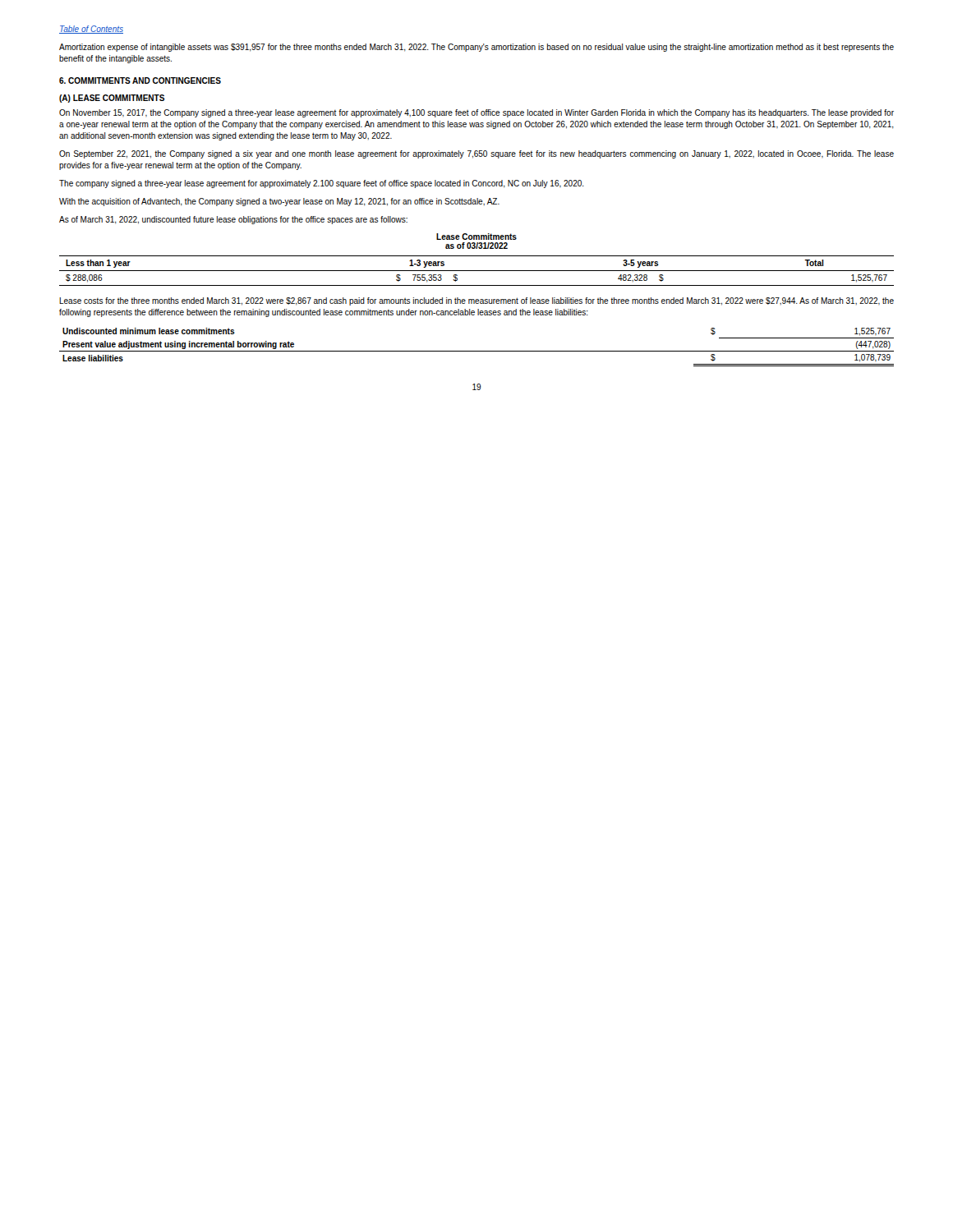953x1232 pixels.
Task: Click on the passage starting "Amortization expense of"
Action: (476, 53)
